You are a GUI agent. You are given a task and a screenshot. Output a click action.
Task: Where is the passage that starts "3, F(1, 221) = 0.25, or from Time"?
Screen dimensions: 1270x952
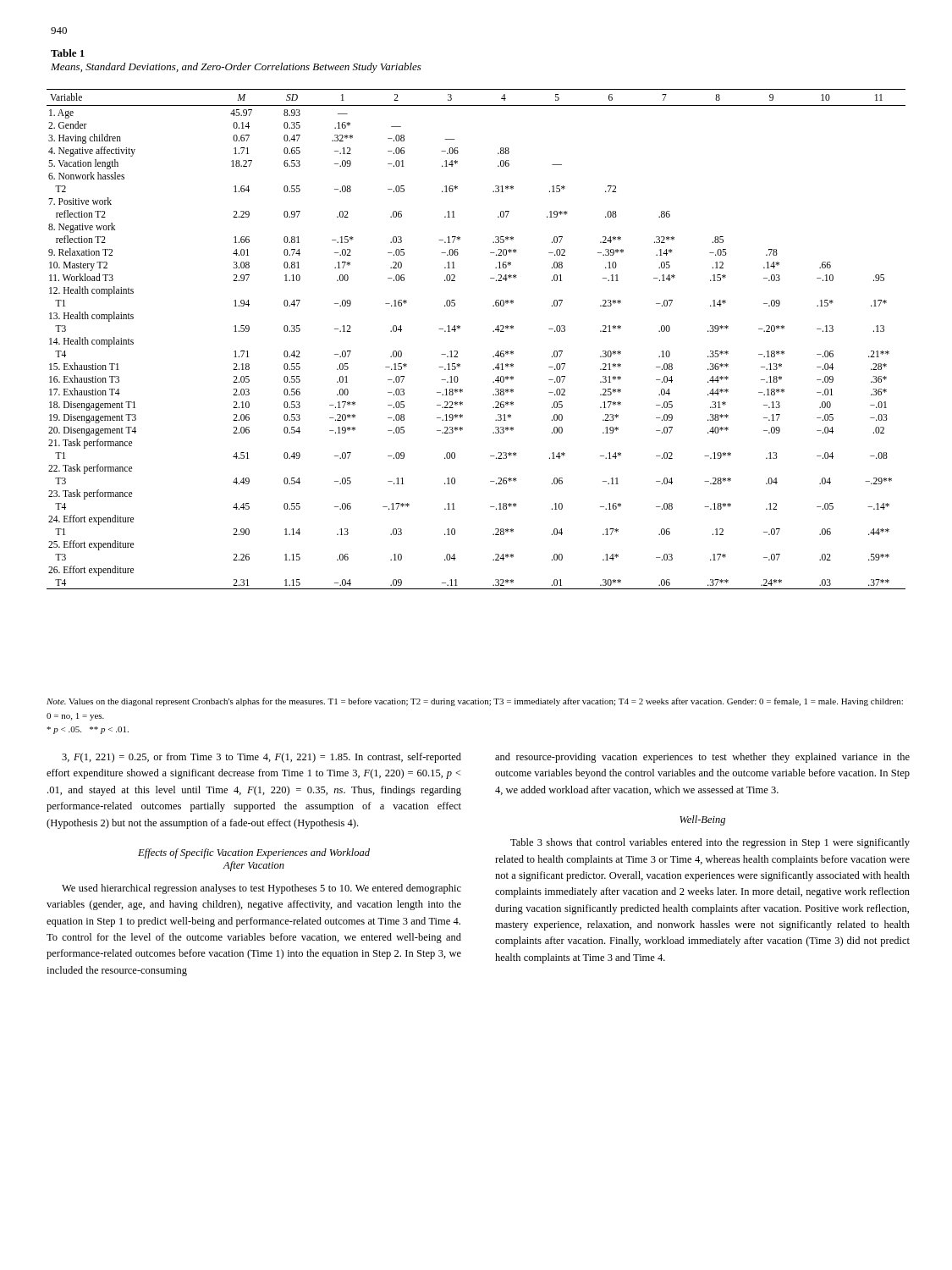(254, 790)
